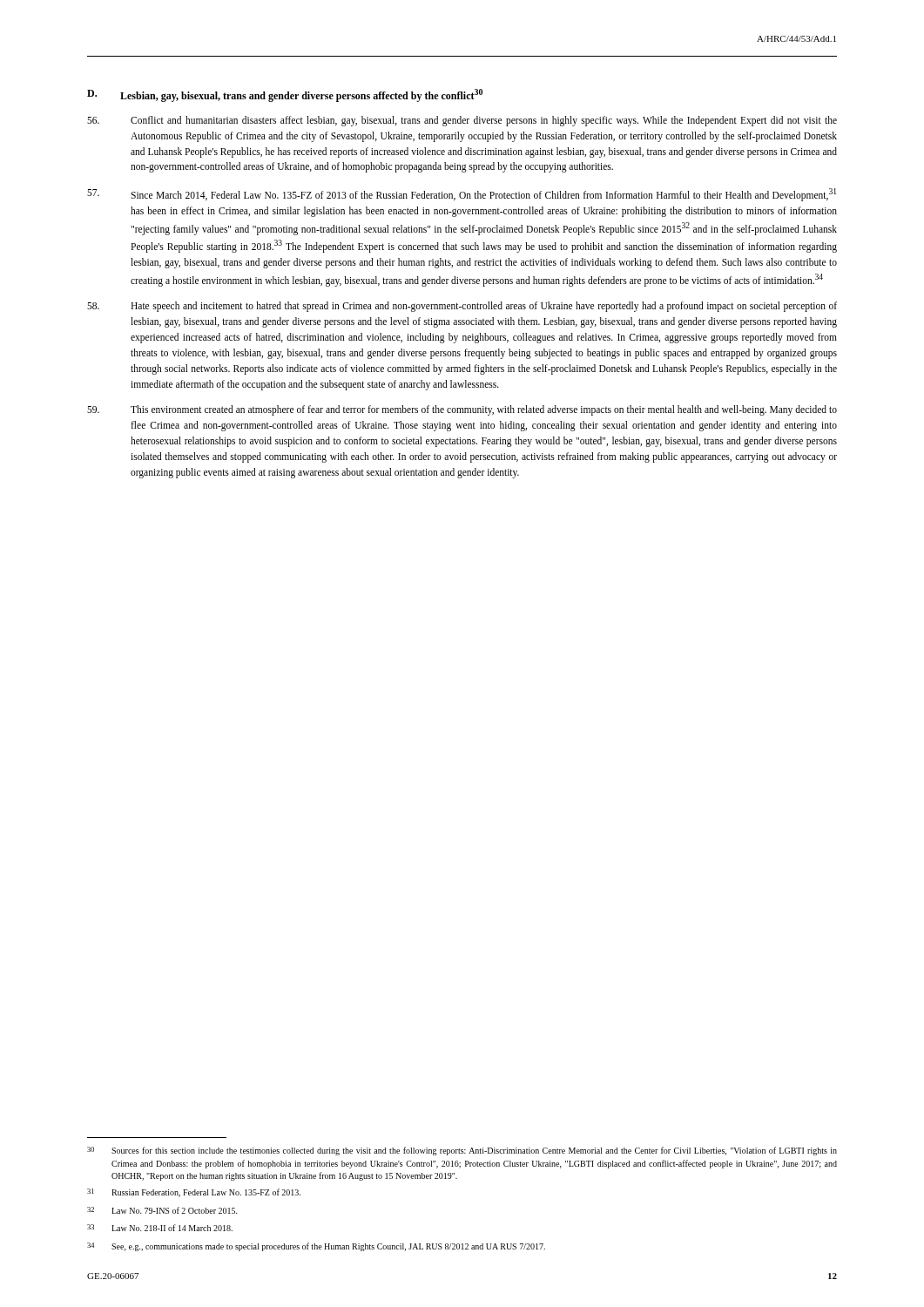Point to the block beginning "Hate speech and incitement"

pyautogui.click(x=462, y=346)
